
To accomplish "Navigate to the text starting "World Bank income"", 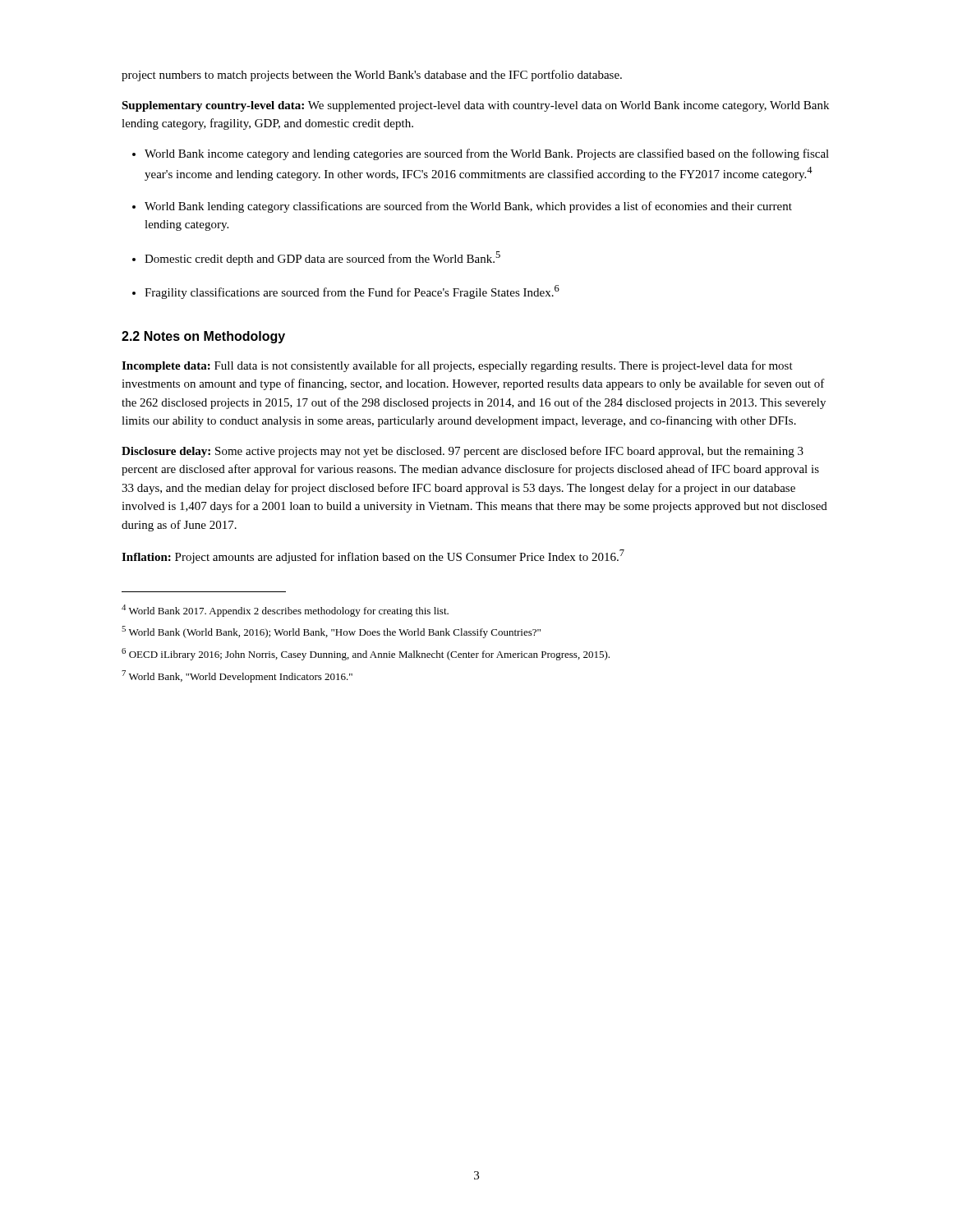I will (488, 164).
